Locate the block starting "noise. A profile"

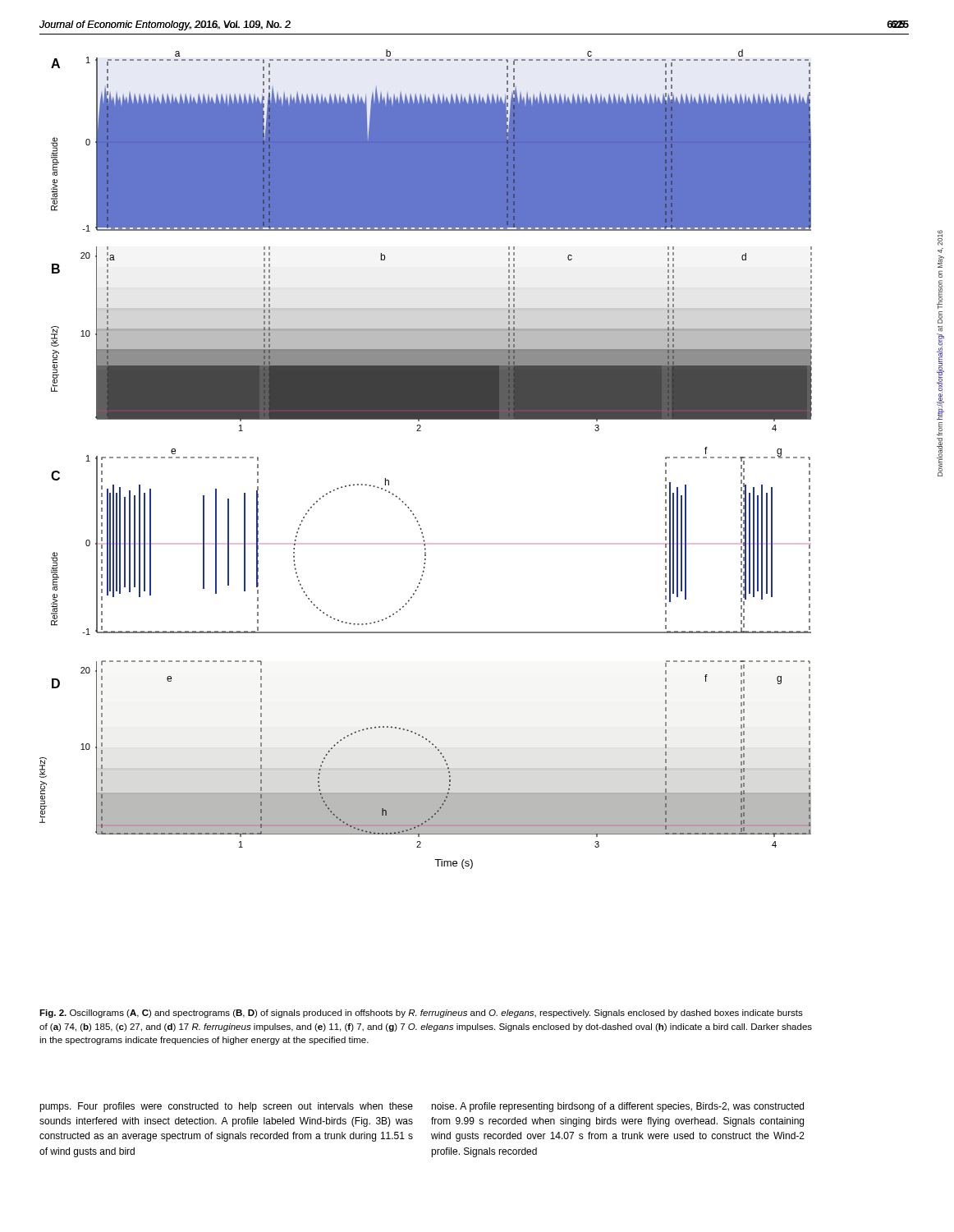pos(618,1129)
